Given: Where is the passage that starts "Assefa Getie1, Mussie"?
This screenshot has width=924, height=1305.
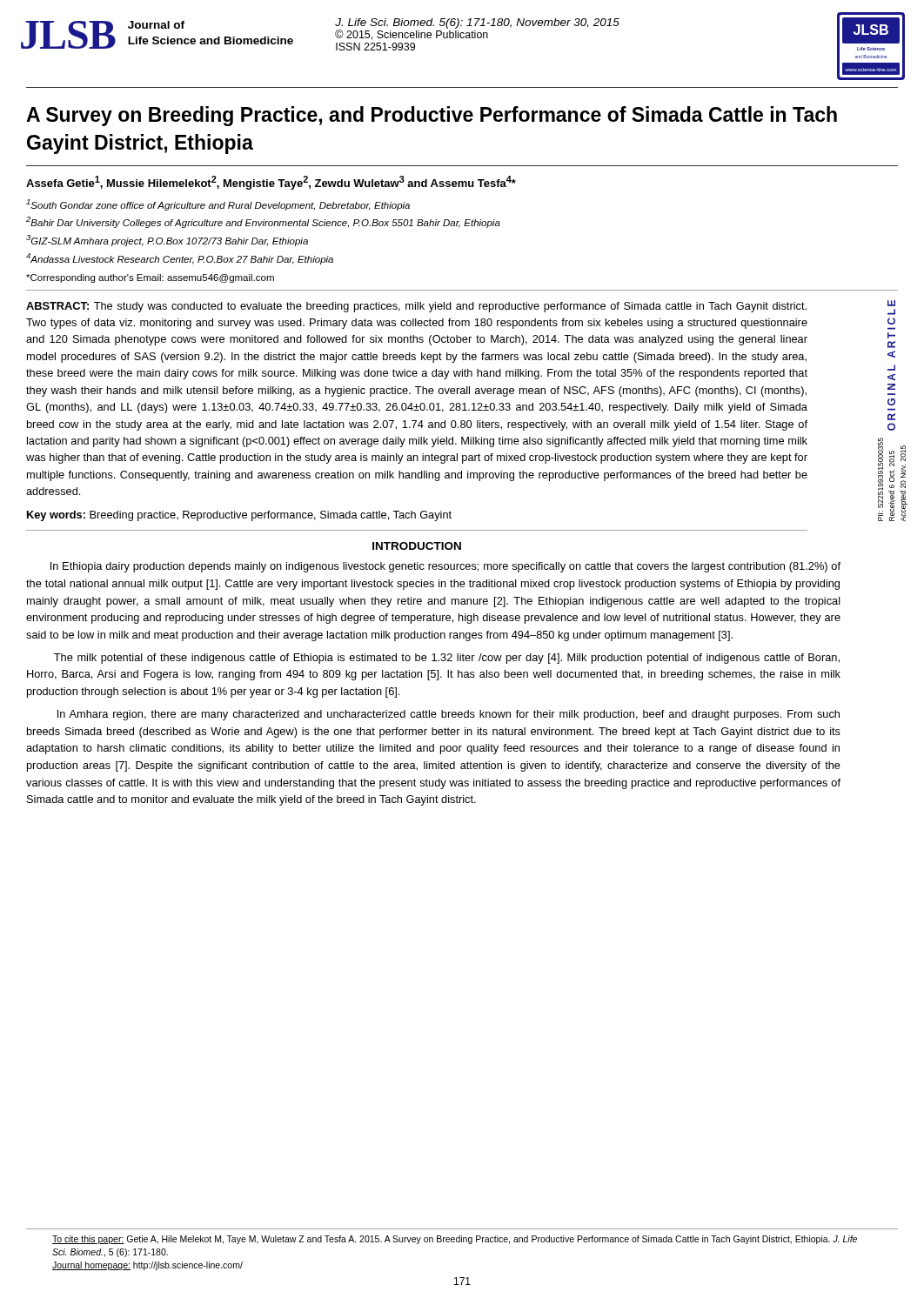Looking at the screenshot, I should [x=271, y=182].
